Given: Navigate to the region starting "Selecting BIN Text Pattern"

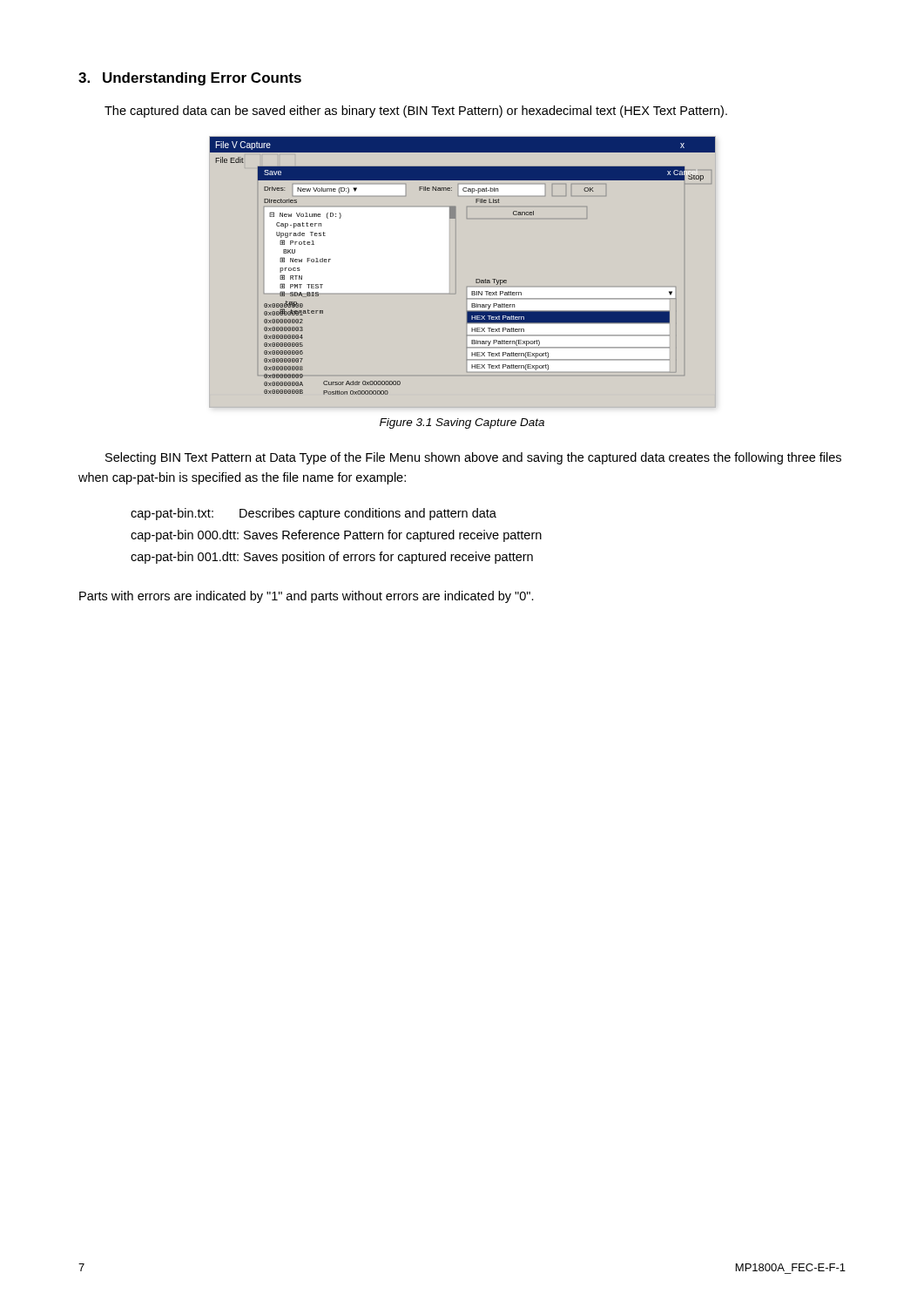Looking at the screenshot, I should point(460,468).
